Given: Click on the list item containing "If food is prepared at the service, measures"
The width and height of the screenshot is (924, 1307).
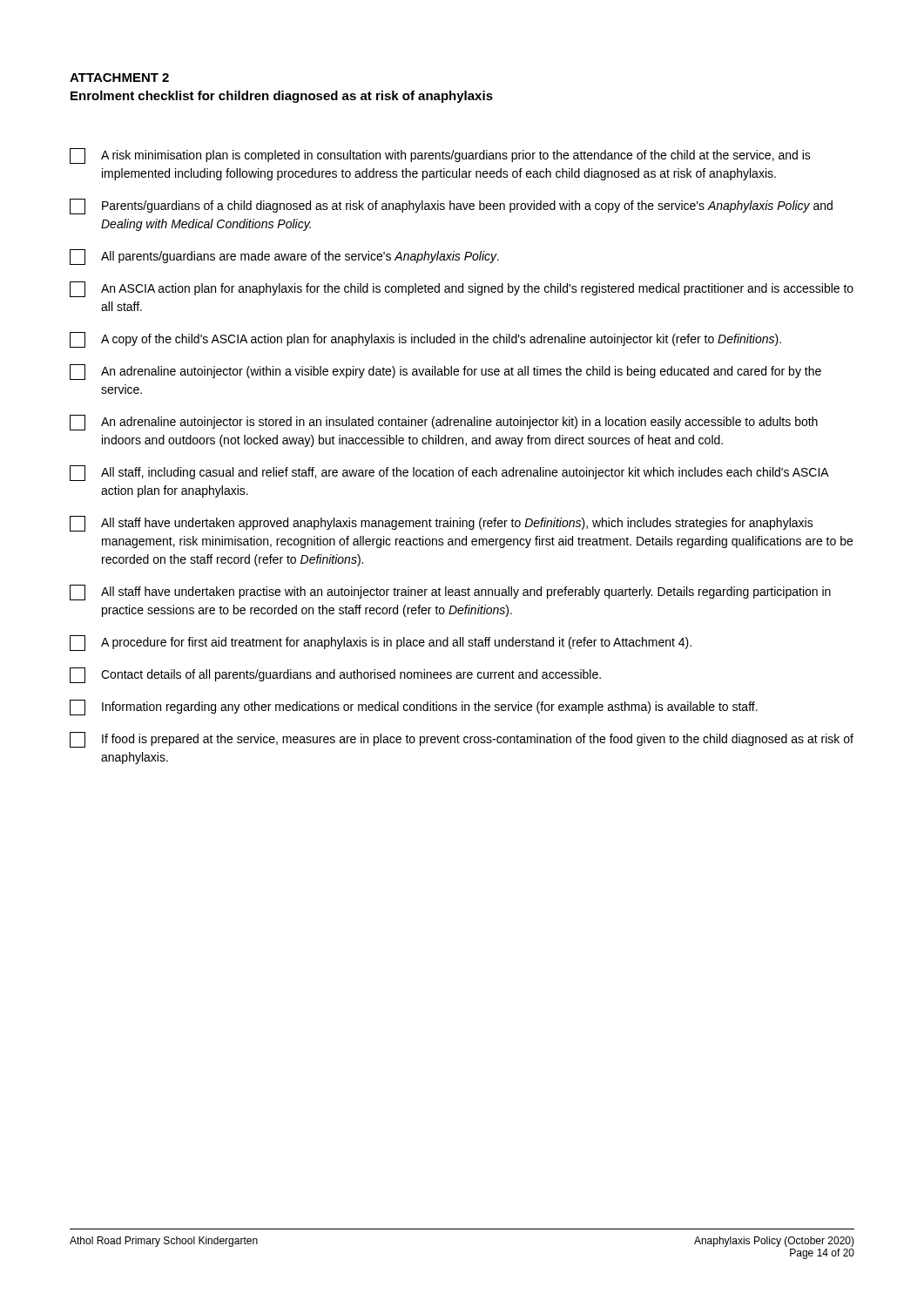Looking at the screenshot, I should pos(462,749).
